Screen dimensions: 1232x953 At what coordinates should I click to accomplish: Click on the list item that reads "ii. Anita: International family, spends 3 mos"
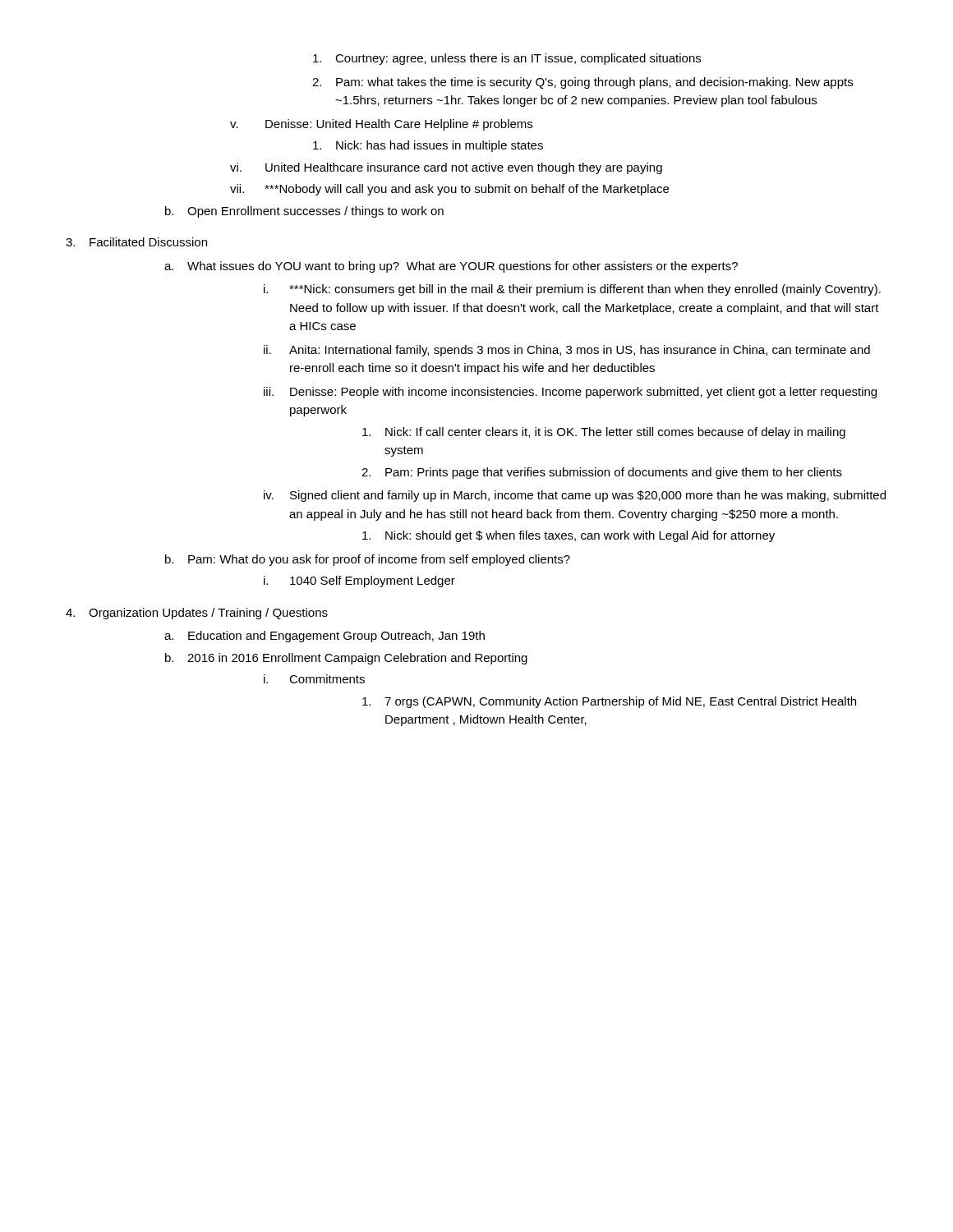click(575, 359)
